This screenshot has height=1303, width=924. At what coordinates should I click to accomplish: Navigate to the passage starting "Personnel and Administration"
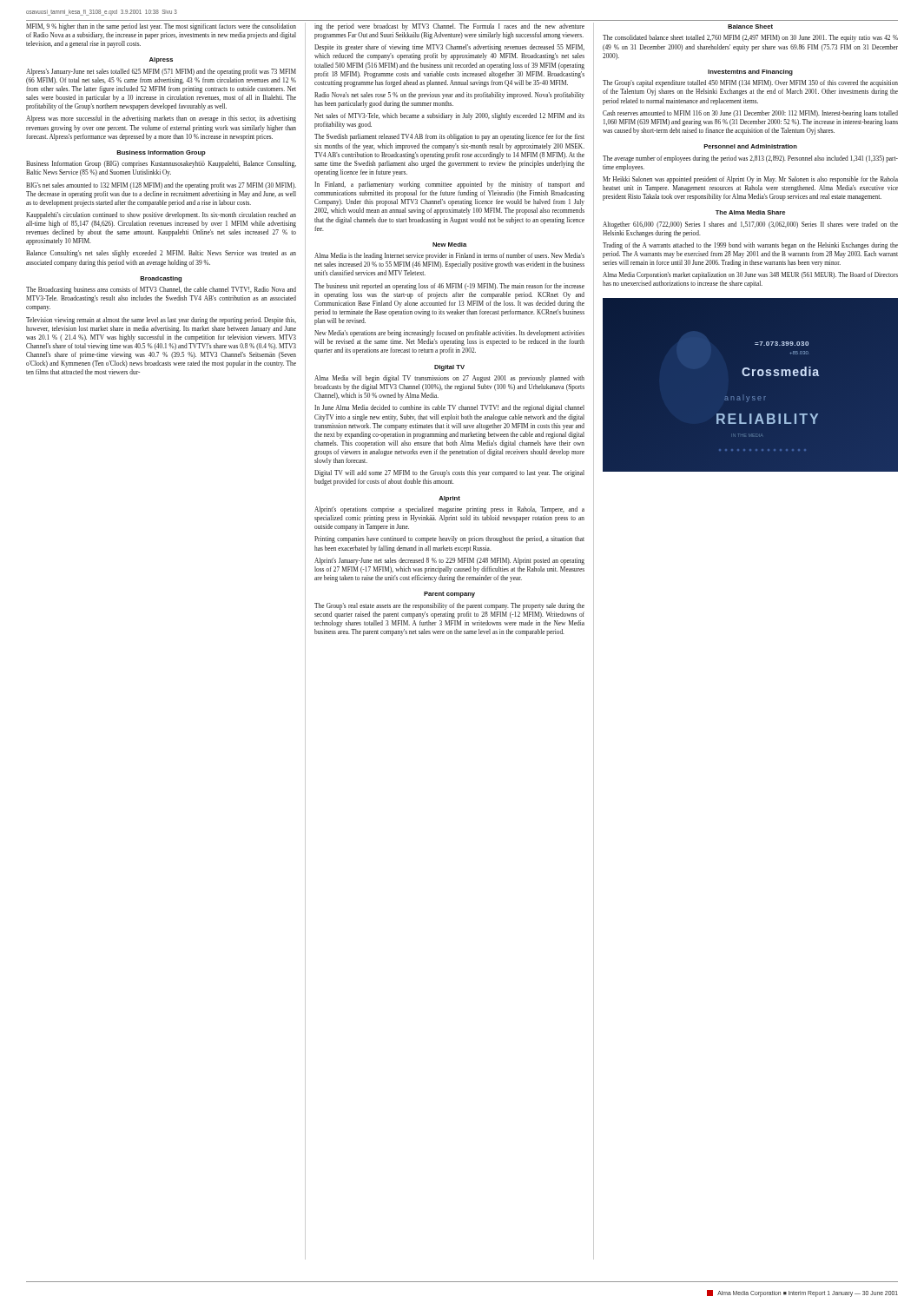click(750, 146)
